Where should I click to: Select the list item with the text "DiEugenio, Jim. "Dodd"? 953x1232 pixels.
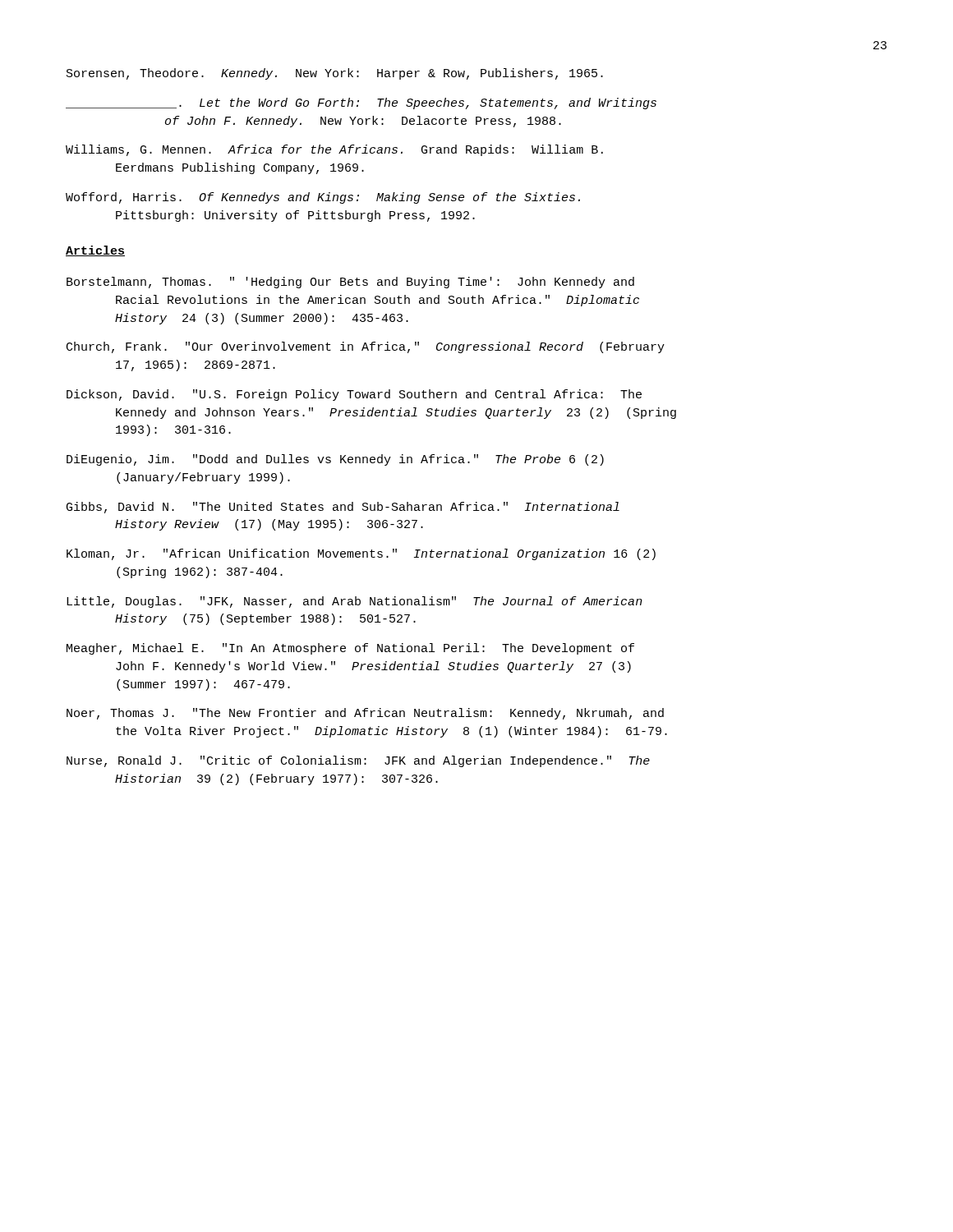point(476,470)
